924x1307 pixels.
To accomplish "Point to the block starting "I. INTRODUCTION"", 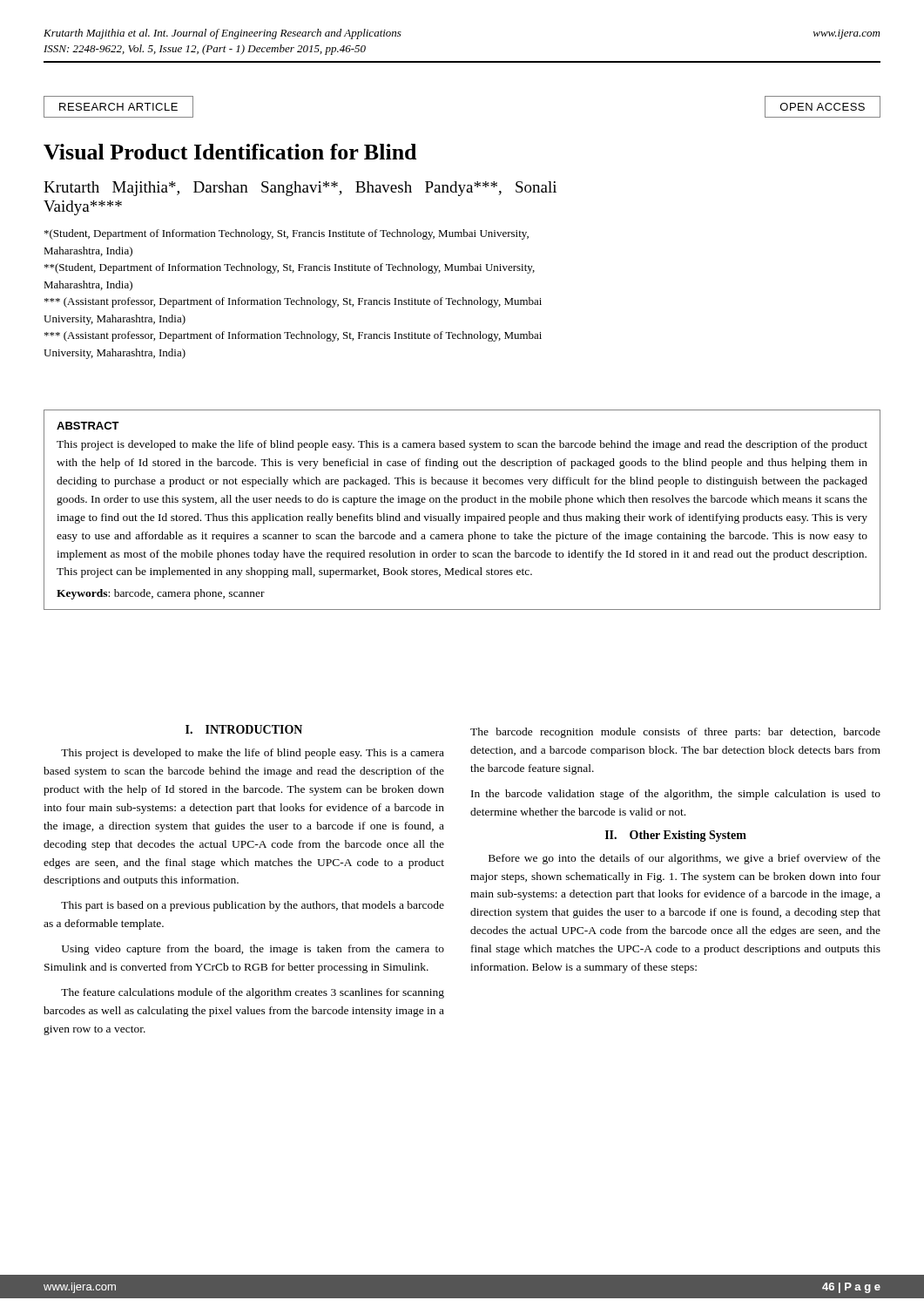I will [x=244, y=730].
